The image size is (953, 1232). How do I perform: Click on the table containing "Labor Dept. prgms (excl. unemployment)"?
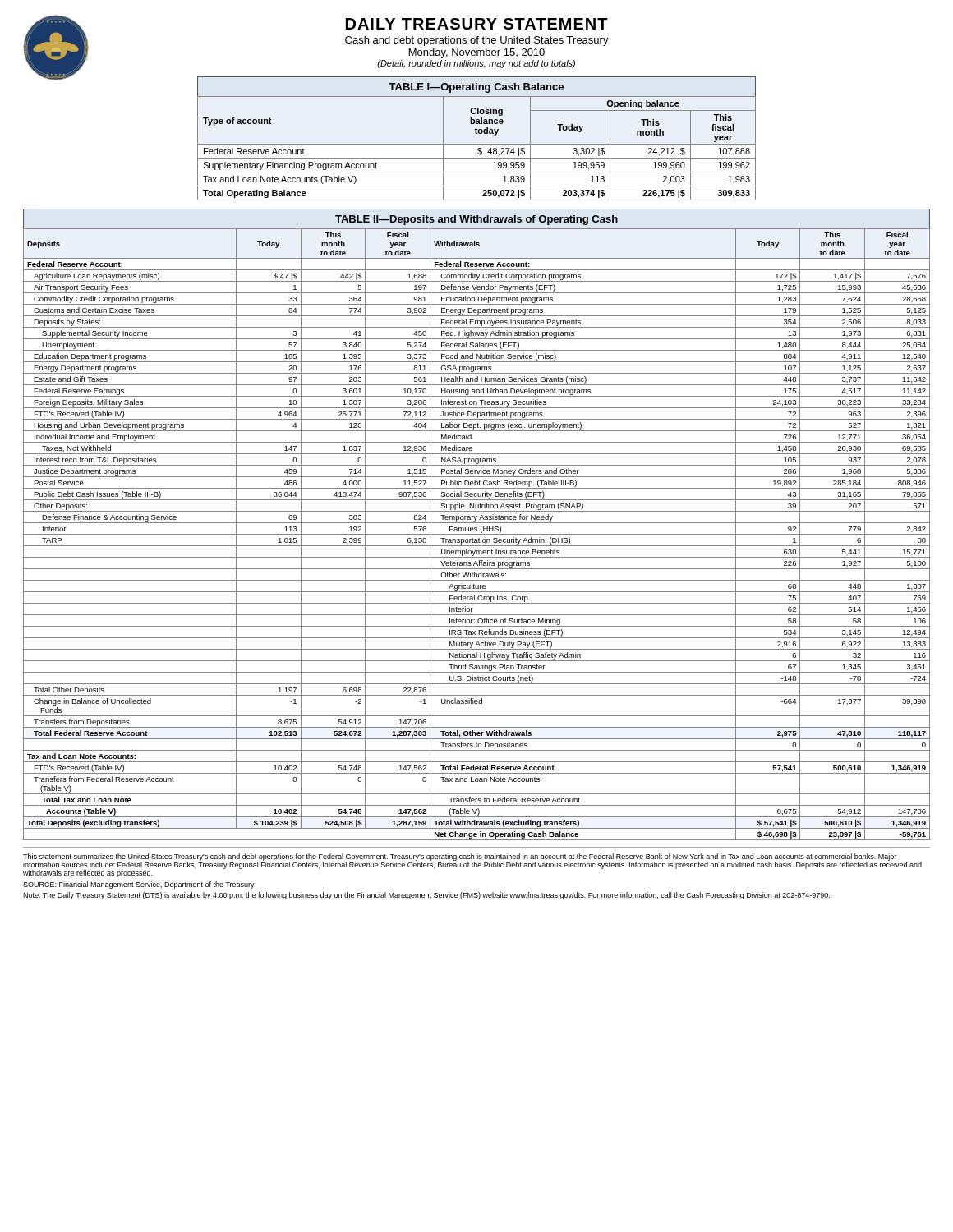point(476,534)
